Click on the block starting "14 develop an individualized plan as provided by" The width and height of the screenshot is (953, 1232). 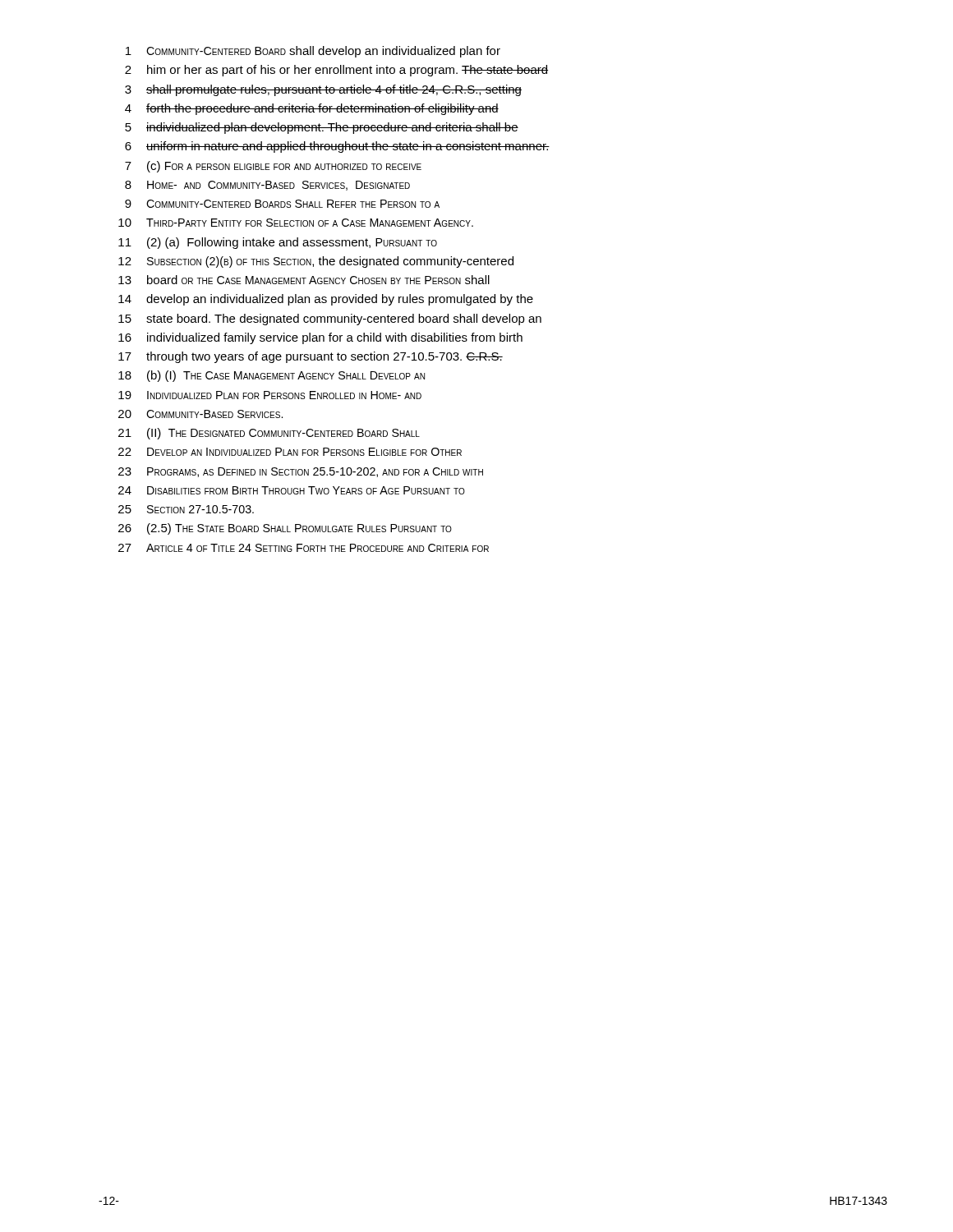[x=493, y=299]
